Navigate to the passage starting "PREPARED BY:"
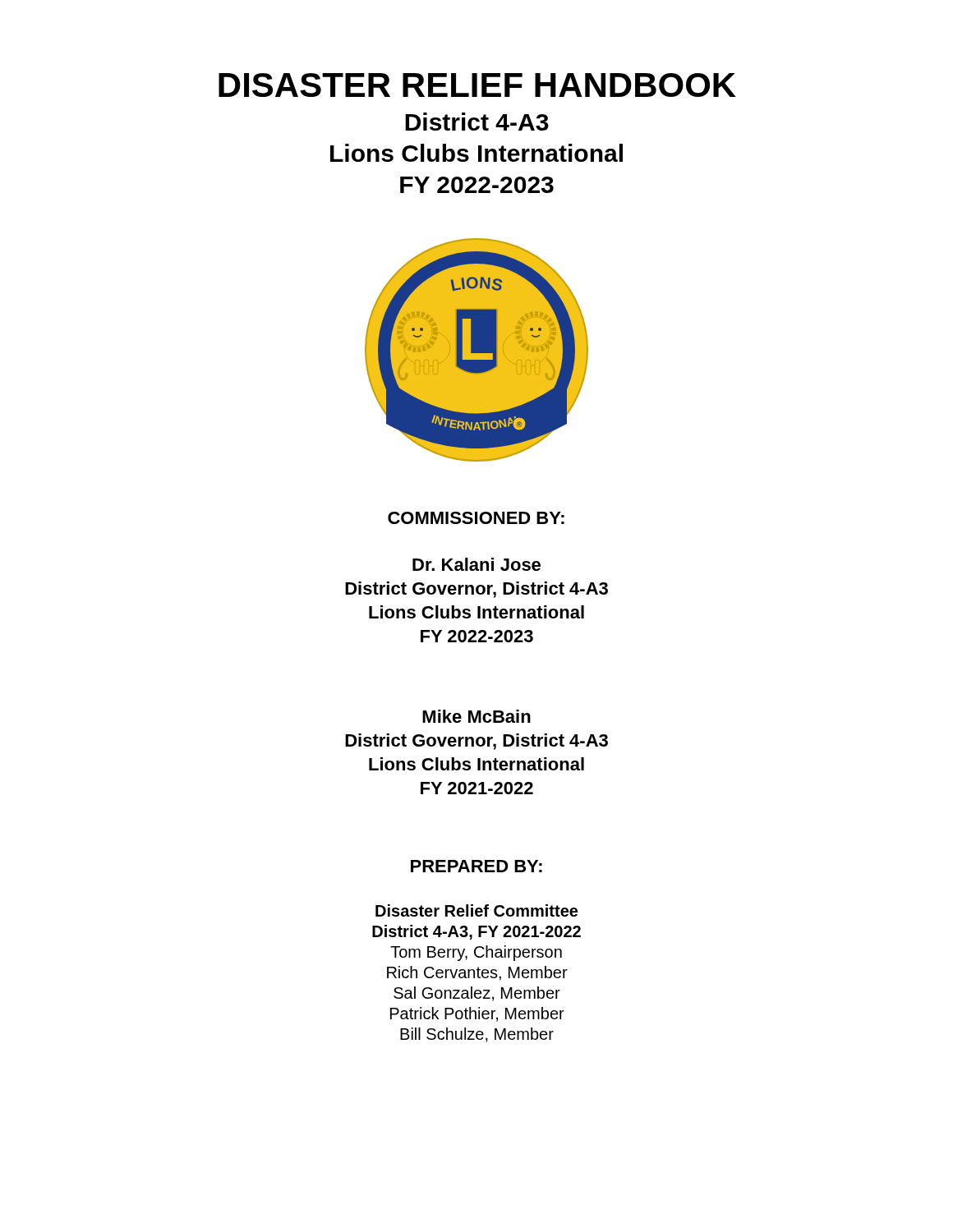The width and height of the screenshot is (953, 1232). click(x=476, y=866)
